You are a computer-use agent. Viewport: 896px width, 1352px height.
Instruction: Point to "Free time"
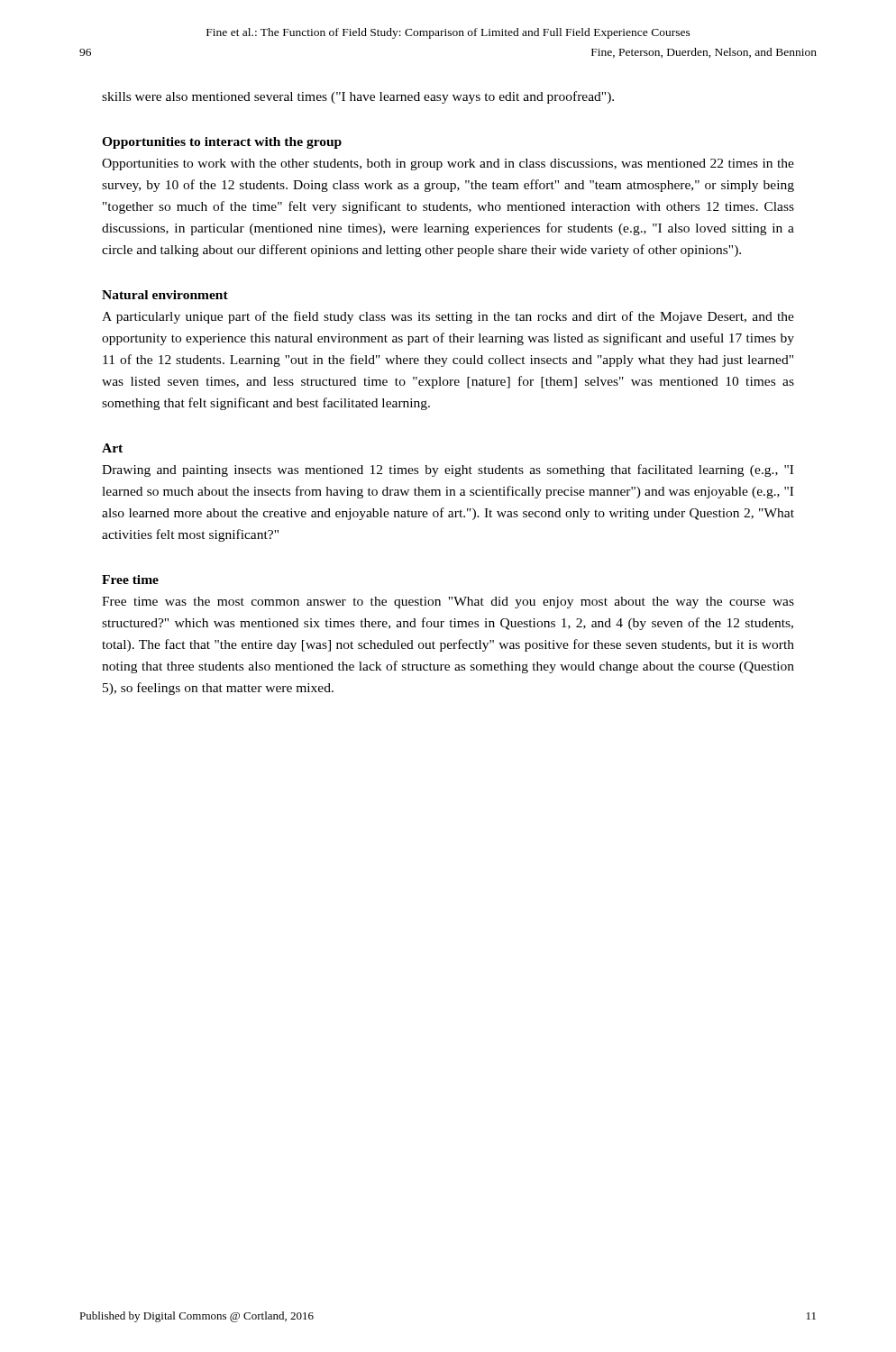pyautogui.click(x=130, y=579)
